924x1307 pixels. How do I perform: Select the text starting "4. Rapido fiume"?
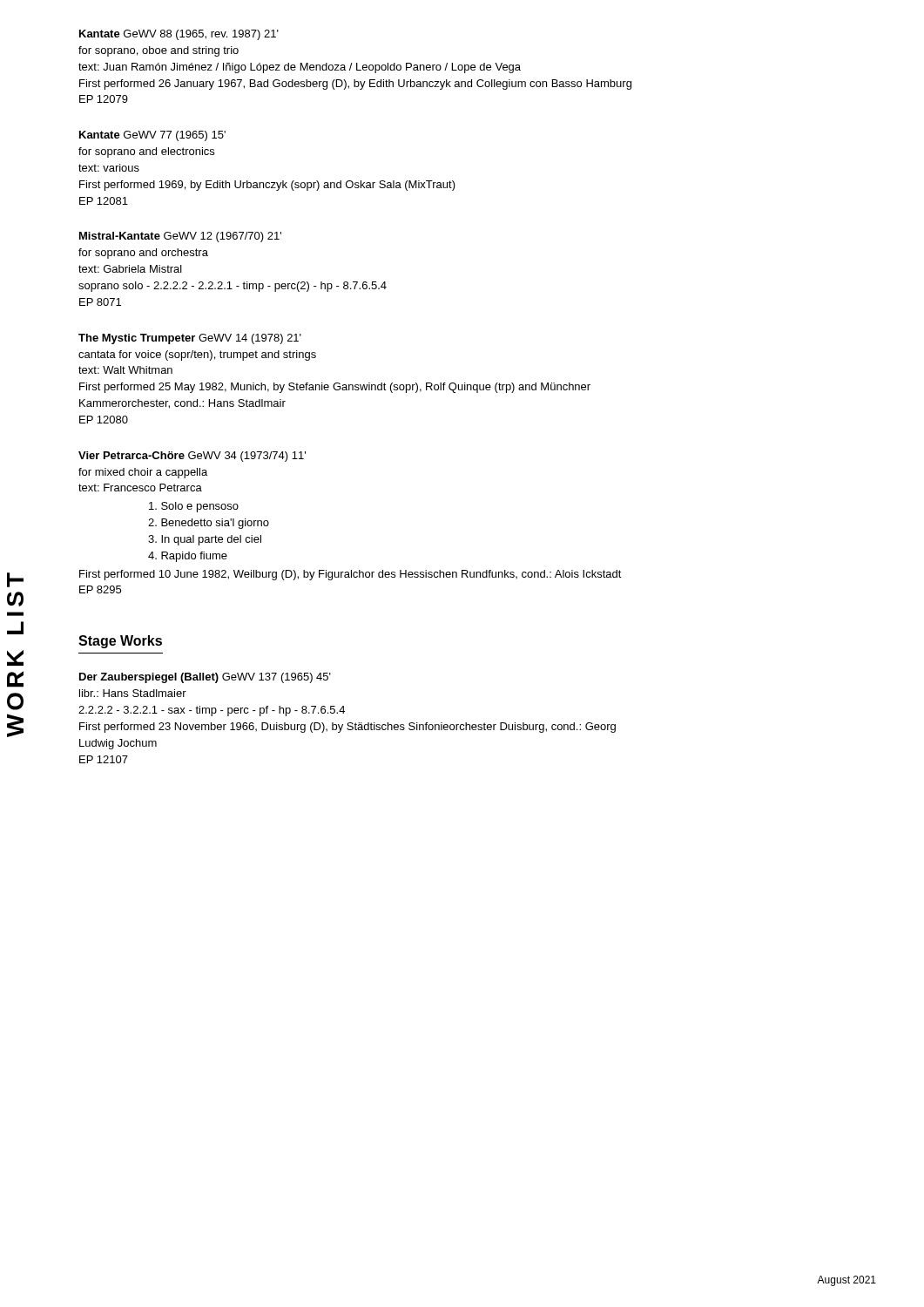pyautogui.click(x=188, y=555)
